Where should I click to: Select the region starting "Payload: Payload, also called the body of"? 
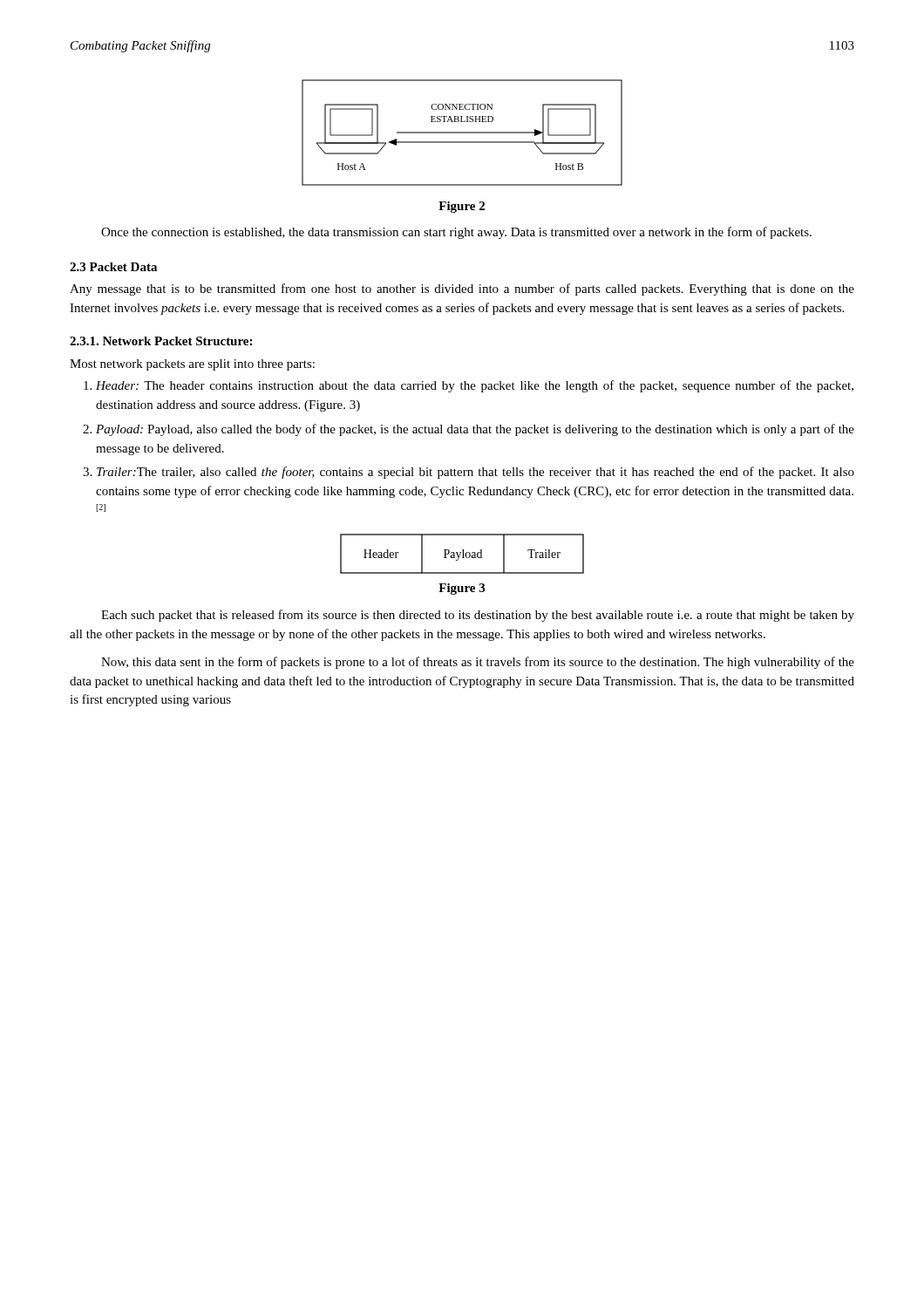(475, 438)
